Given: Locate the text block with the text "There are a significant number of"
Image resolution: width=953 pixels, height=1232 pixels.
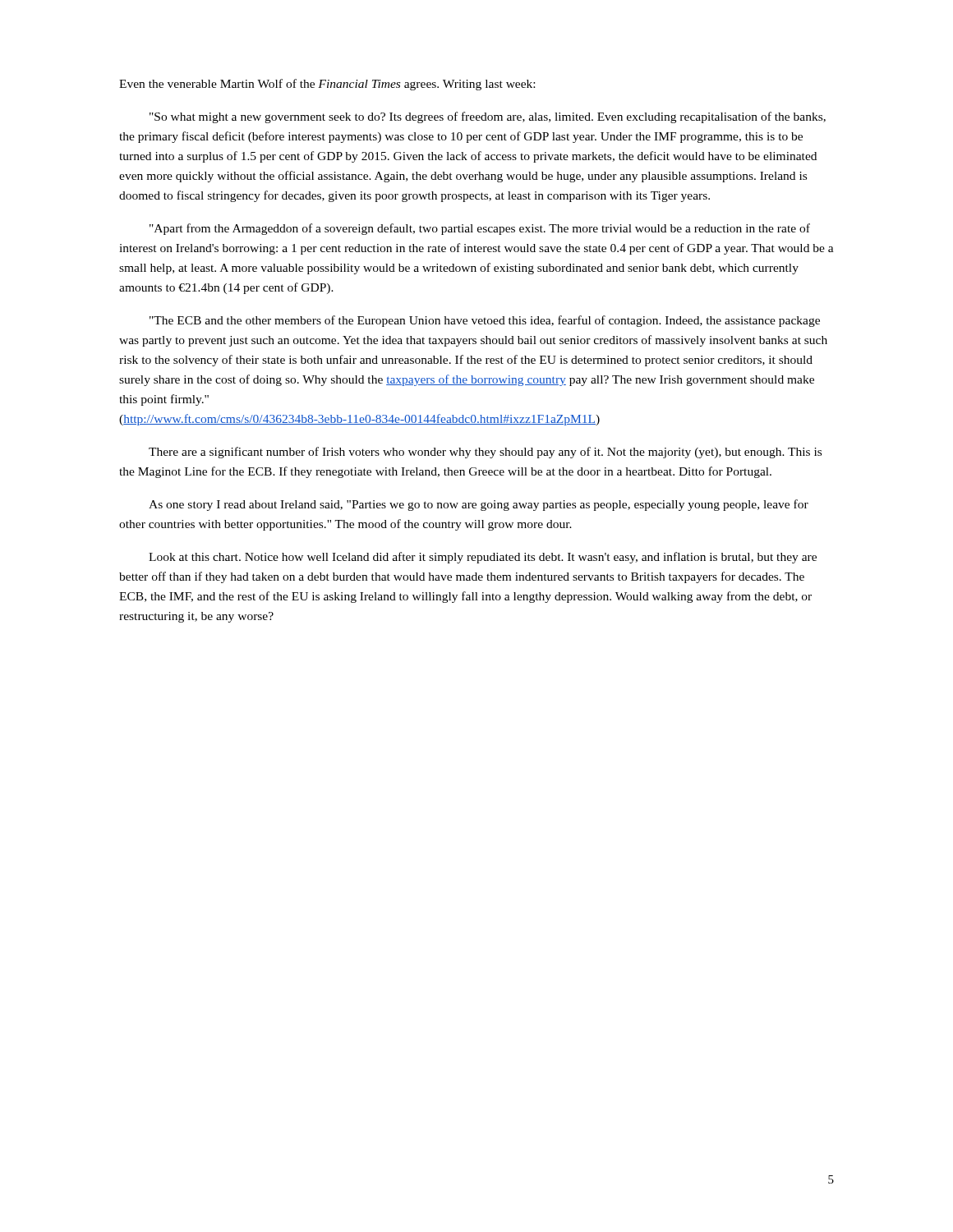Looking at the screenshot, I should [476, 462].
